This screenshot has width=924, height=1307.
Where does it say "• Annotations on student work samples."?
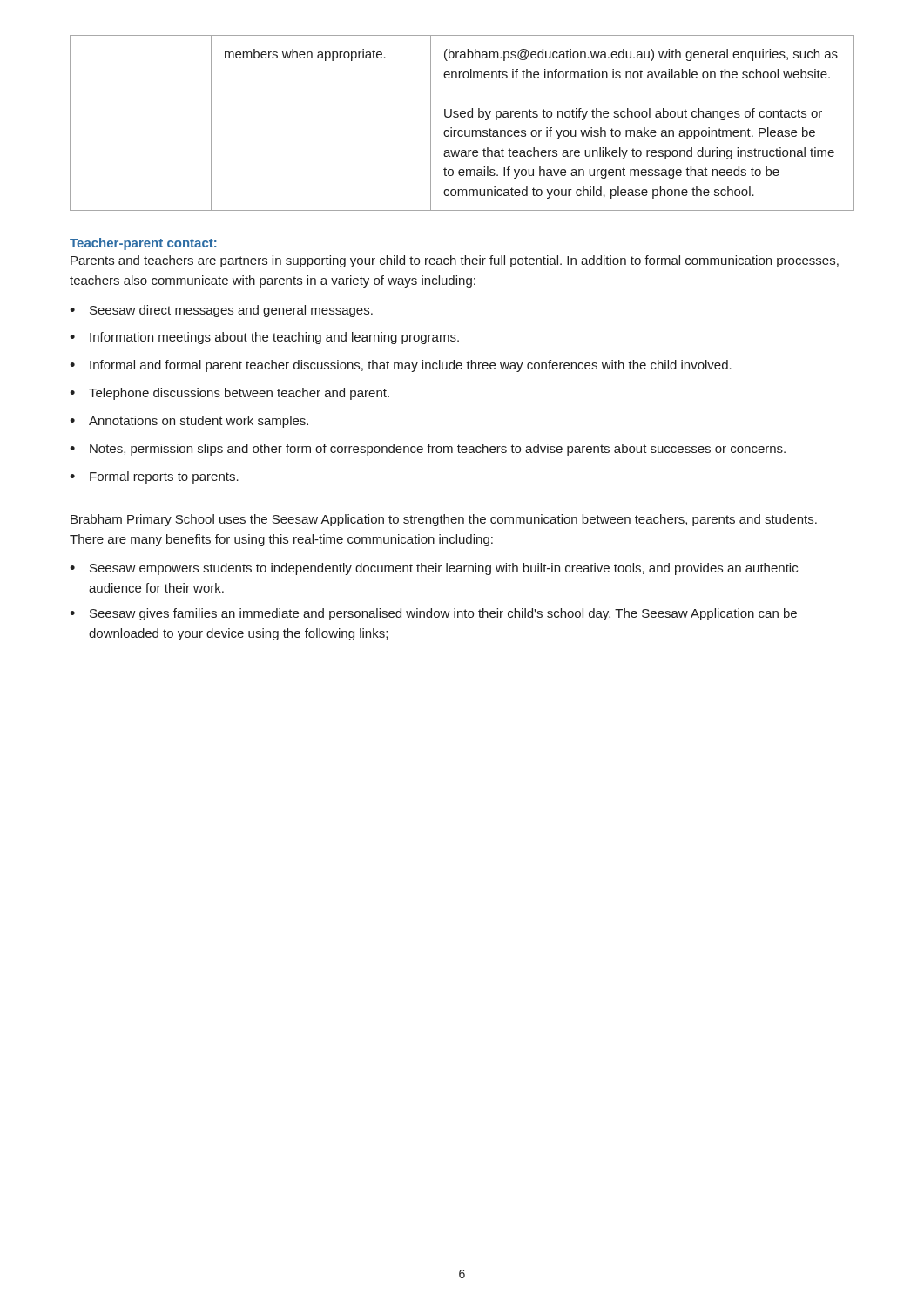point(189,422)
